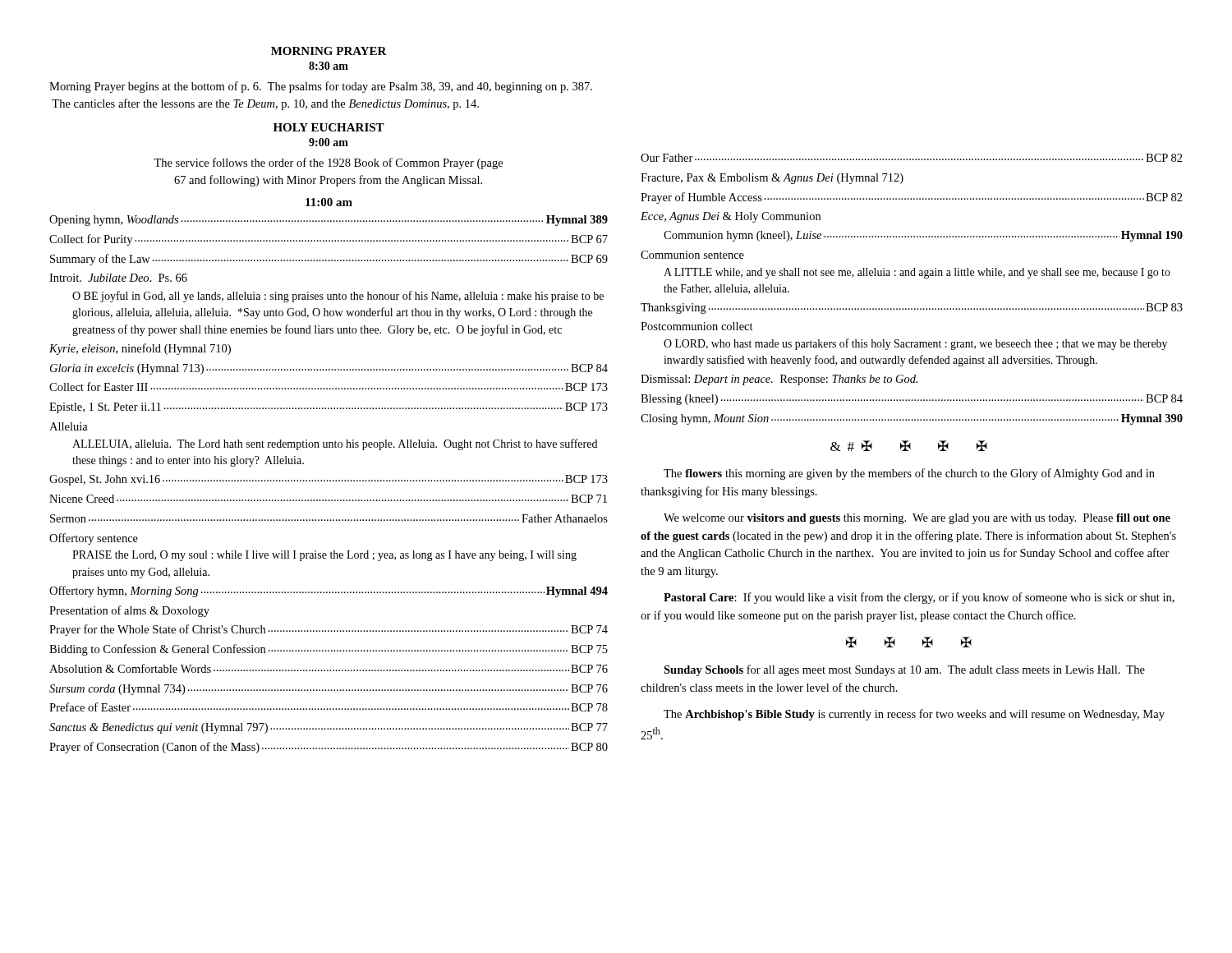Click on the list item that says "Sermon Father Athanaelos"
The width and height of the screenshot is (1232, 953).
[x=329, y=519]
